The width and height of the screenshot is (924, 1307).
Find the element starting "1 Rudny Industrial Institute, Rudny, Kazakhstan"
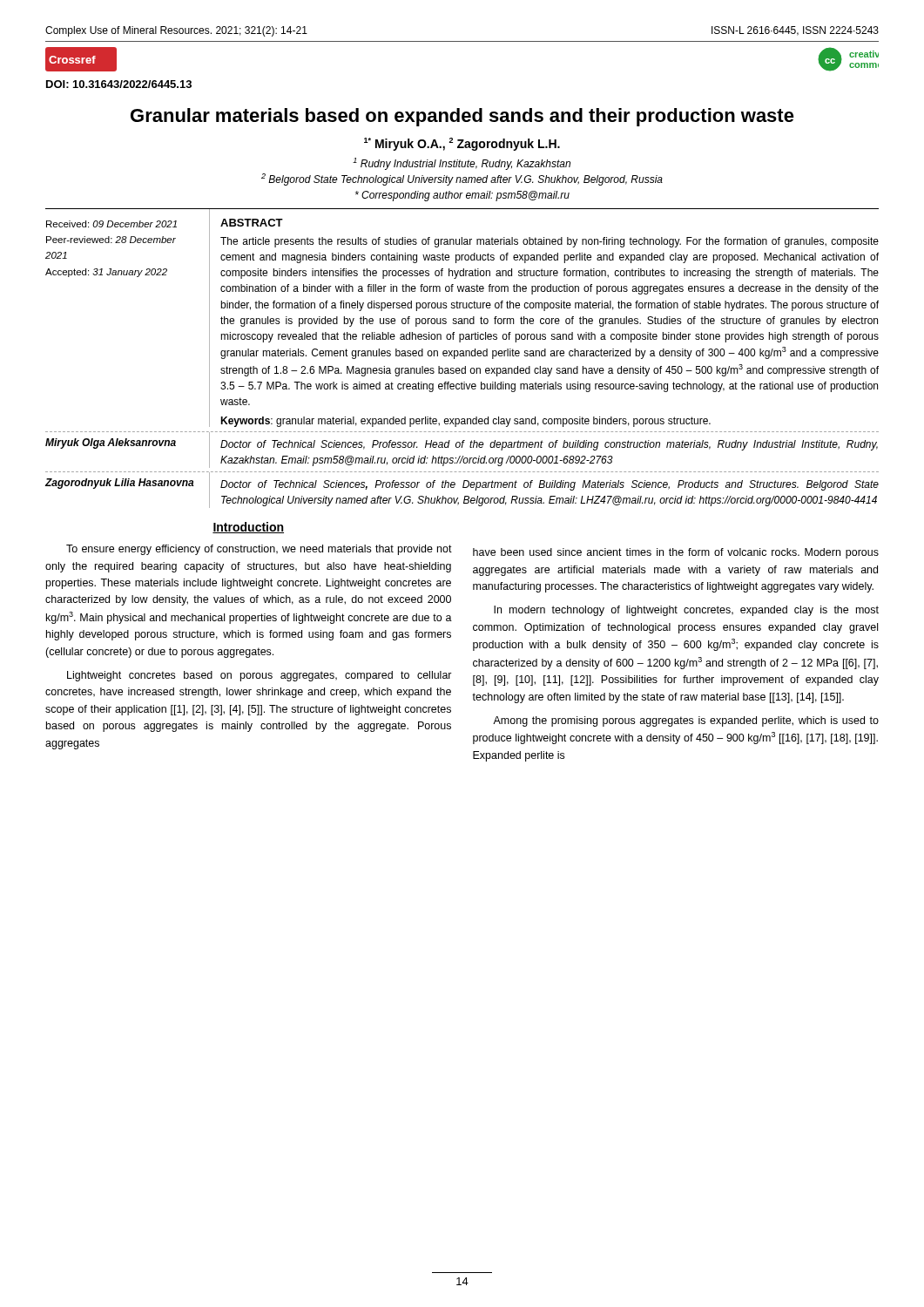(x=462, y=163)
